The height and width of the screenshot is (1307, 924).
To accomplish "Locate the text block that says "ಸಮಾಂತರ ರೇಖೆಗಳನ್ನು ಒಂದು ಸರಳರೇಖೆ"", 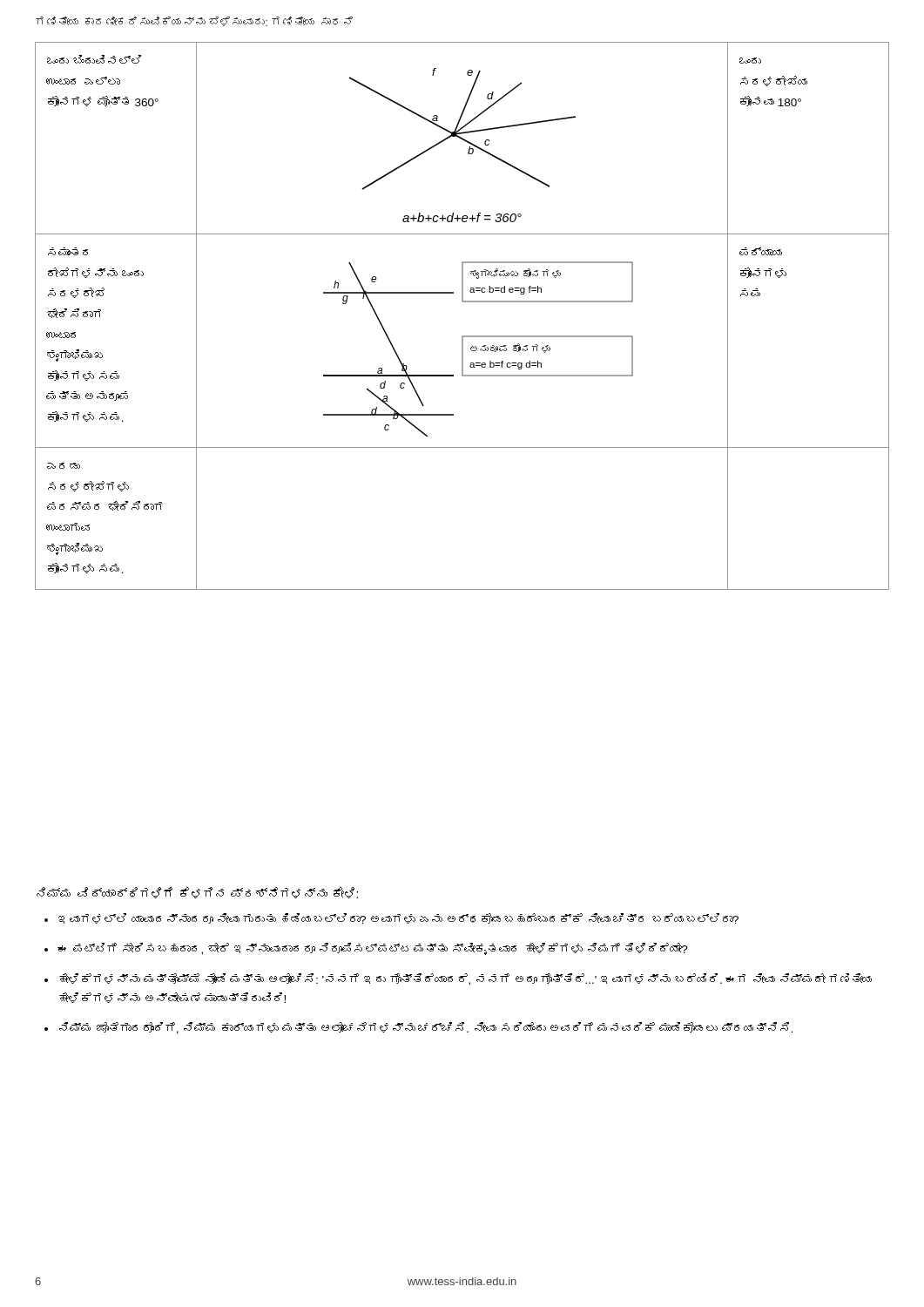I will [68, 251].
